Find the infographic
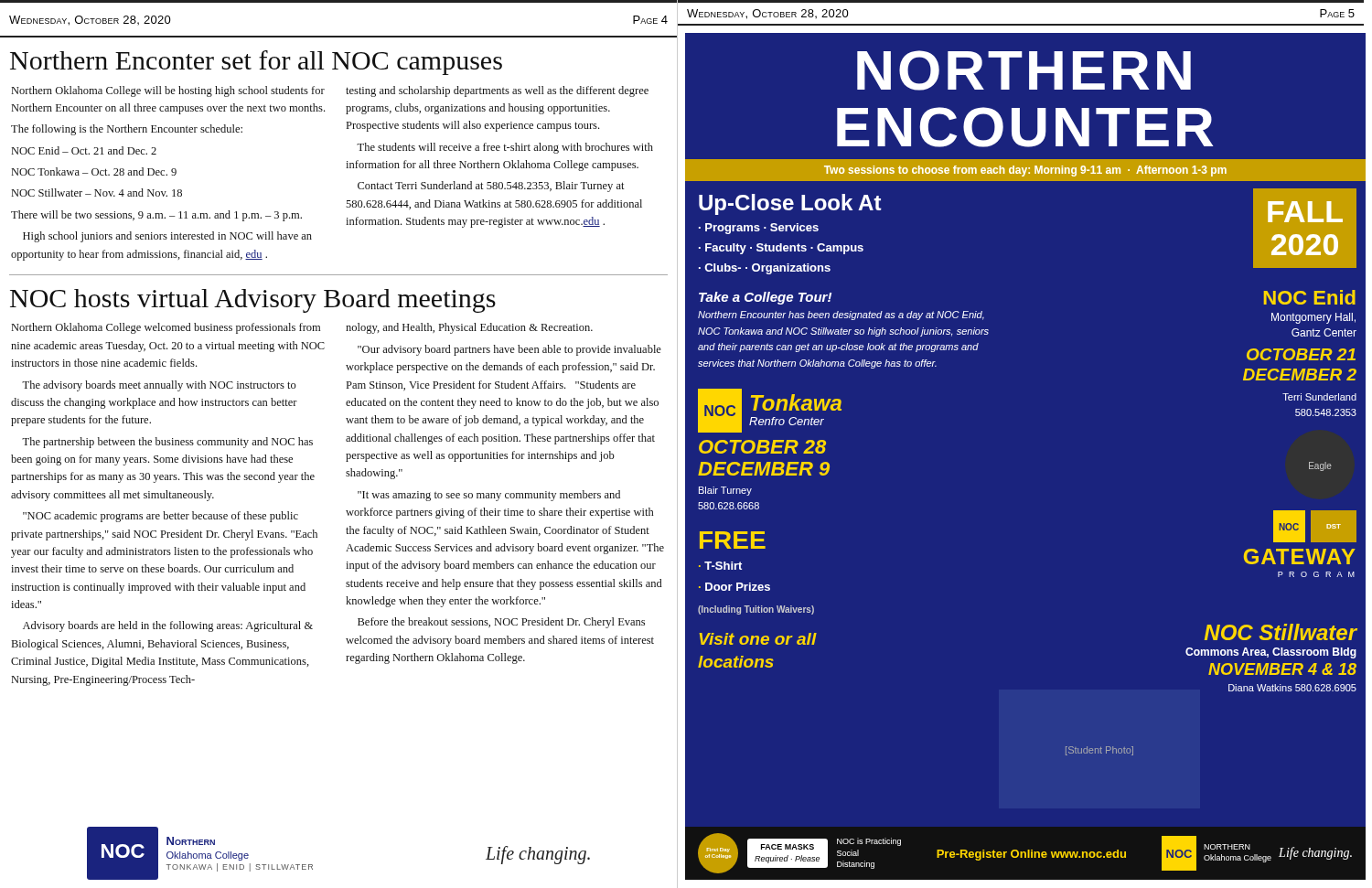The height and width of the screenshot is (888, 1372). coord(1025,456)
